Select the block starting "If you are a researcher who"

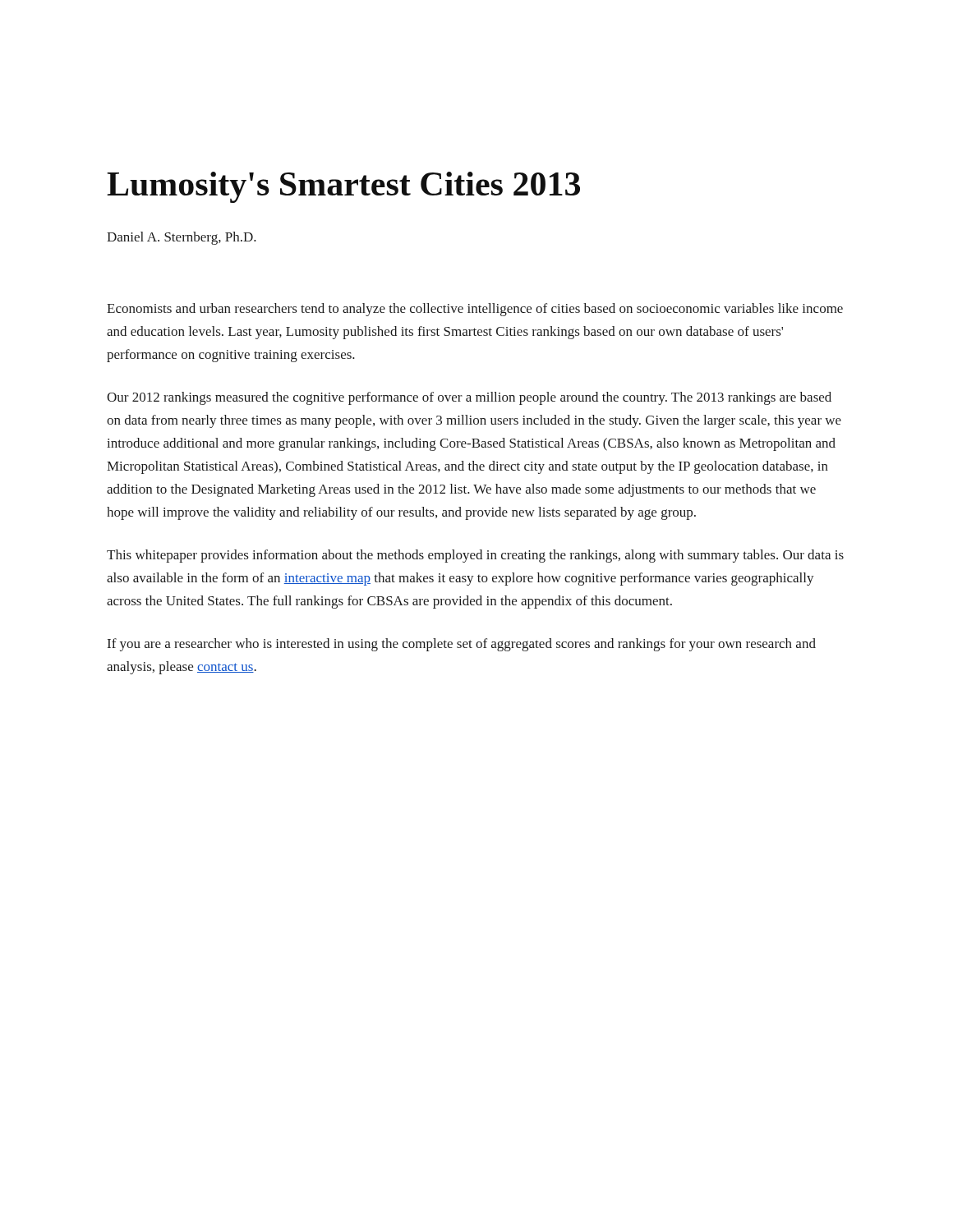(461, 655)
